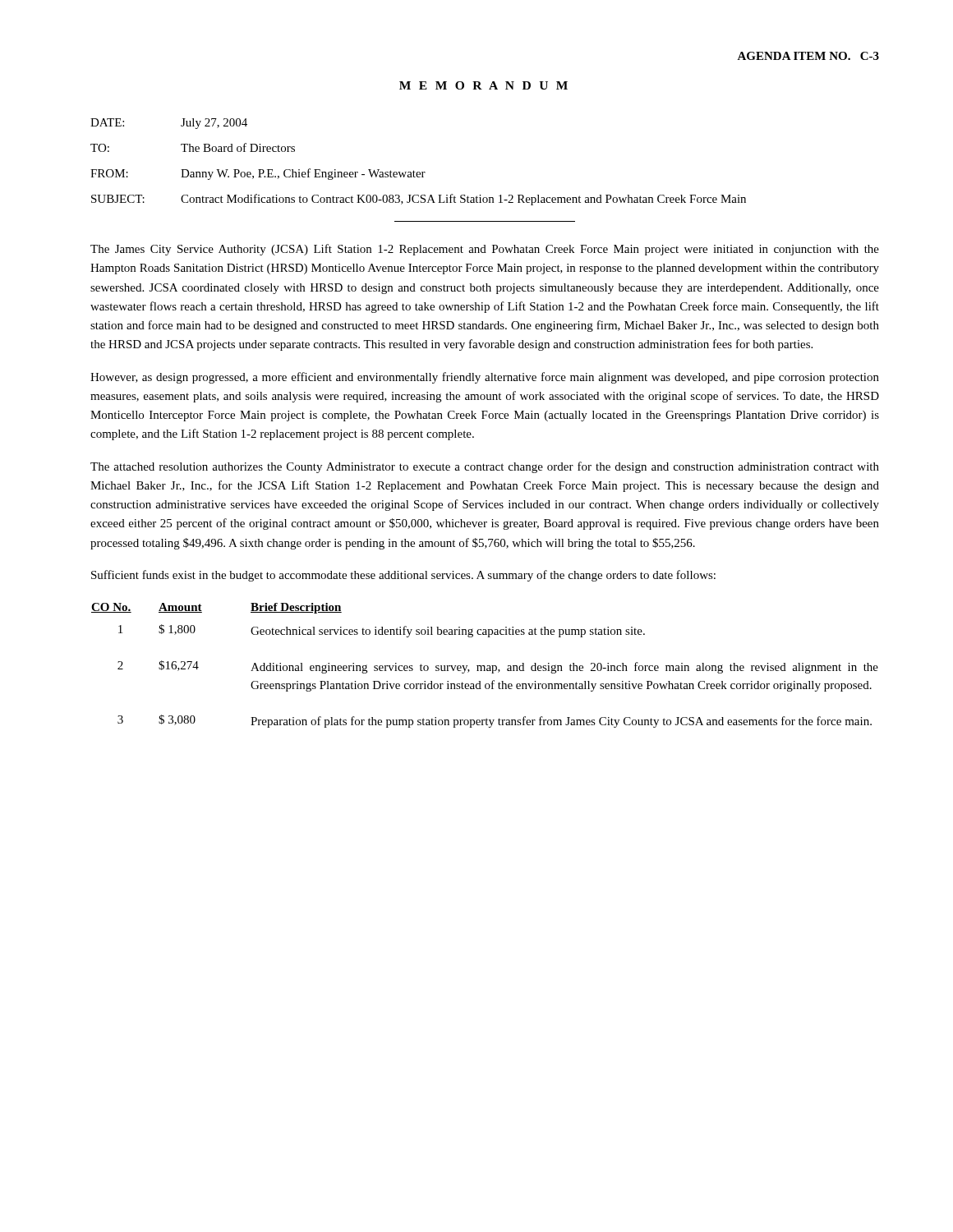
Task: Select the title that reads "M E M O R A N"
Action: click(485, 85)
